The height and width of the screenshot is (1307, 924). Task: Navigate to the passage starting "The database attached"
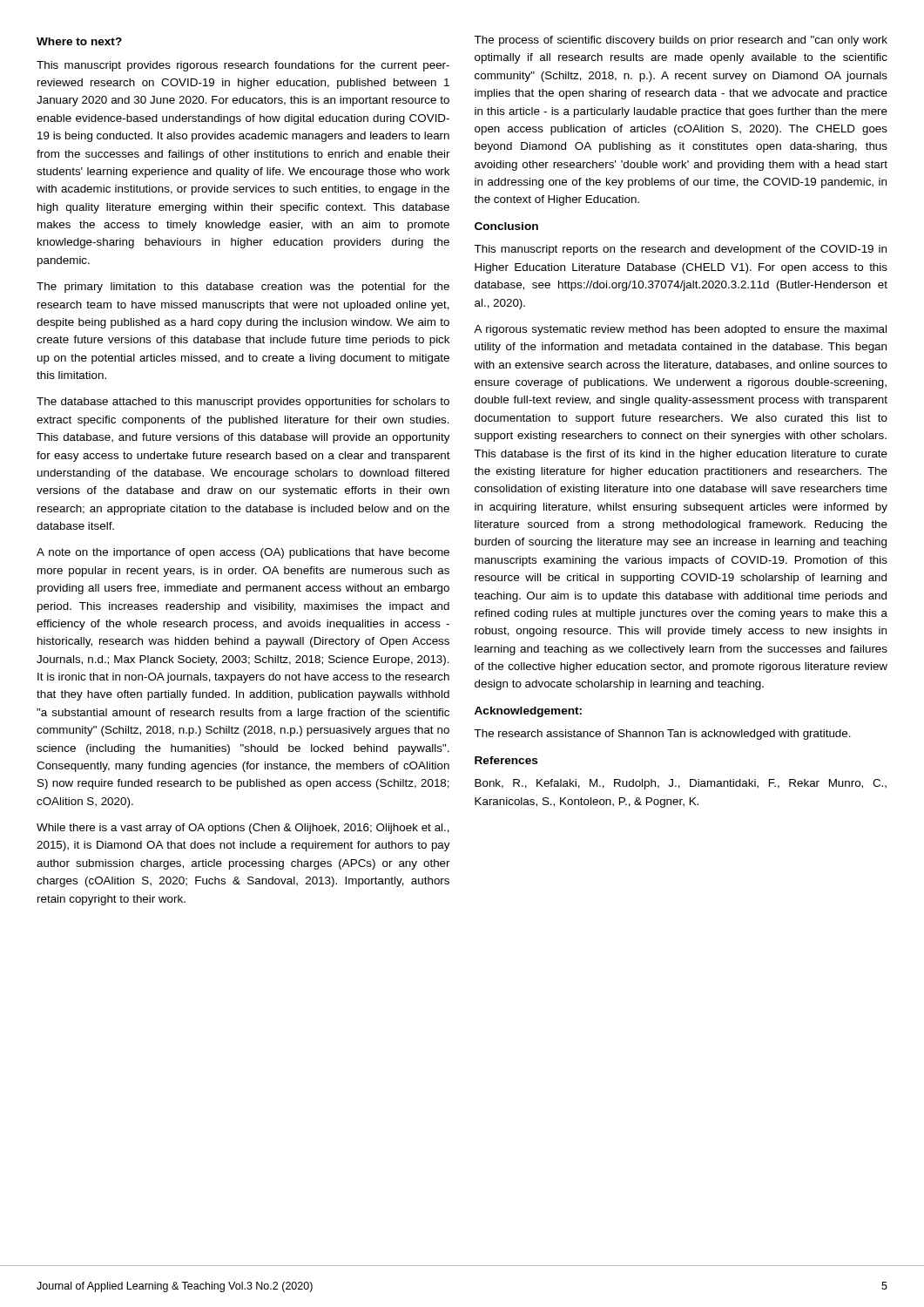[x=243, y=464]
